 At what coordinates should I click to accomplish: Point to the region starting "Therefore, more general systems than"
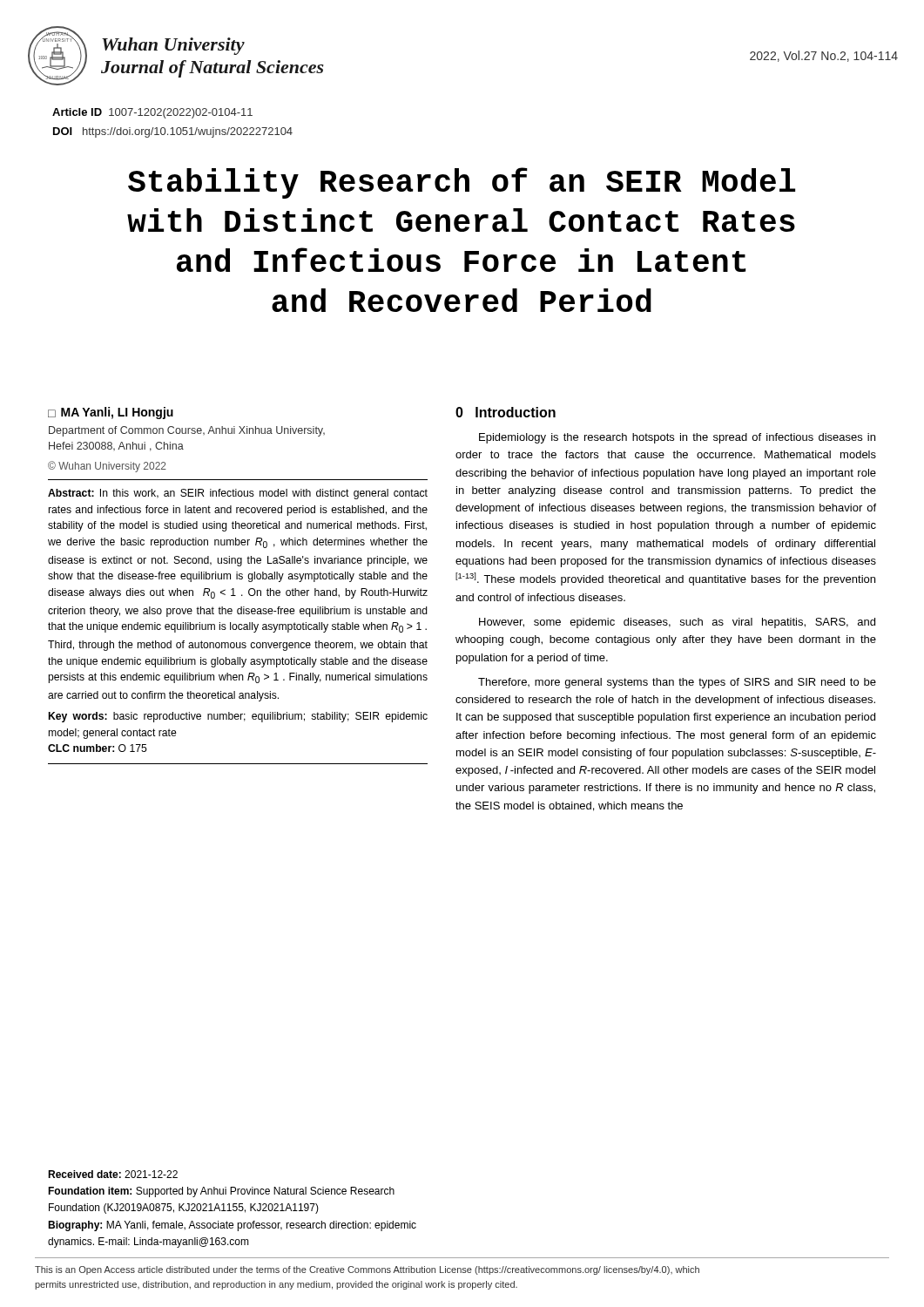point(666,743)
